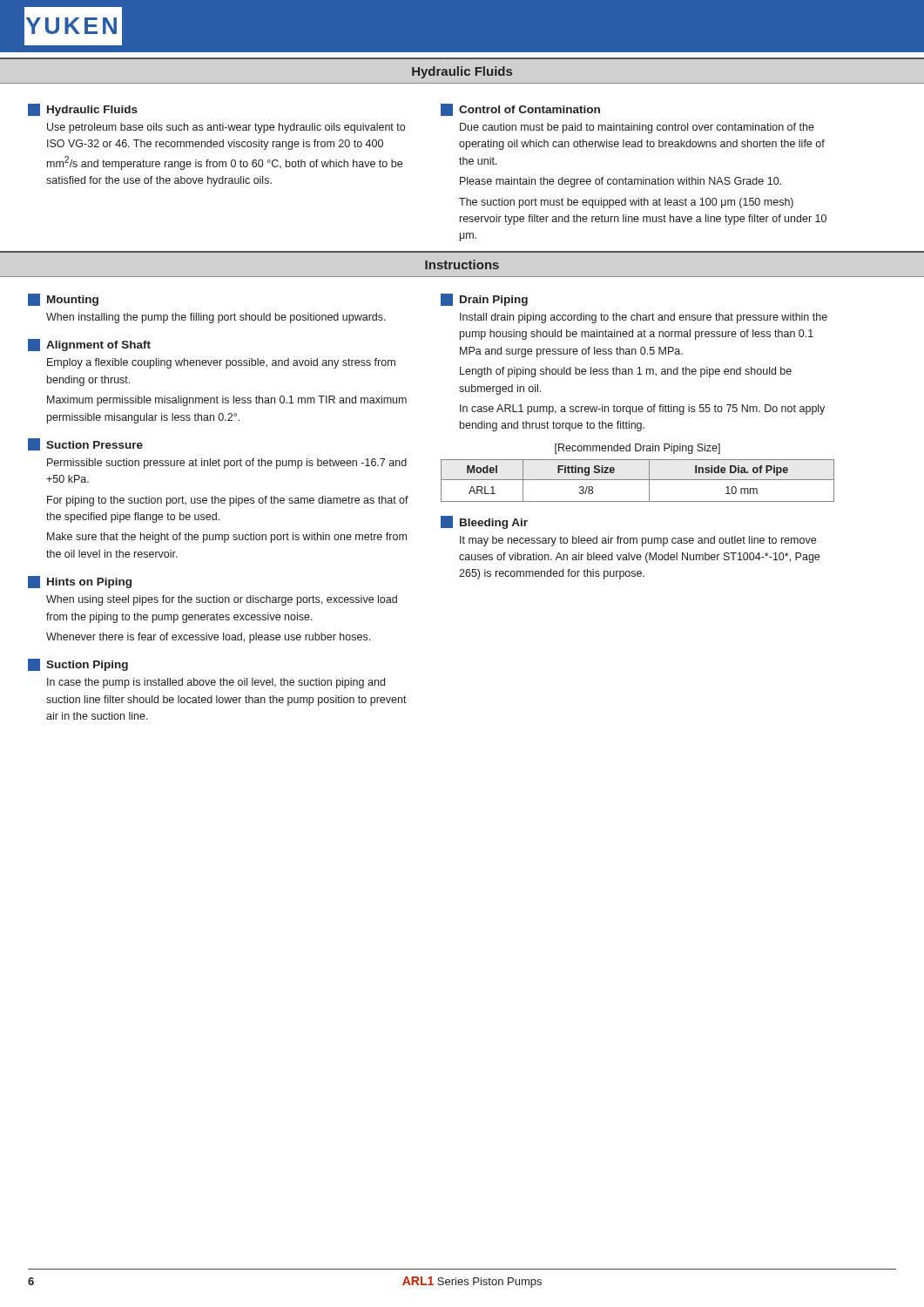The height and width of the screenshot is (1307, 924).
Task: Click on the text starting "Use petroleum base oils such as"
Action: point(226,154)
